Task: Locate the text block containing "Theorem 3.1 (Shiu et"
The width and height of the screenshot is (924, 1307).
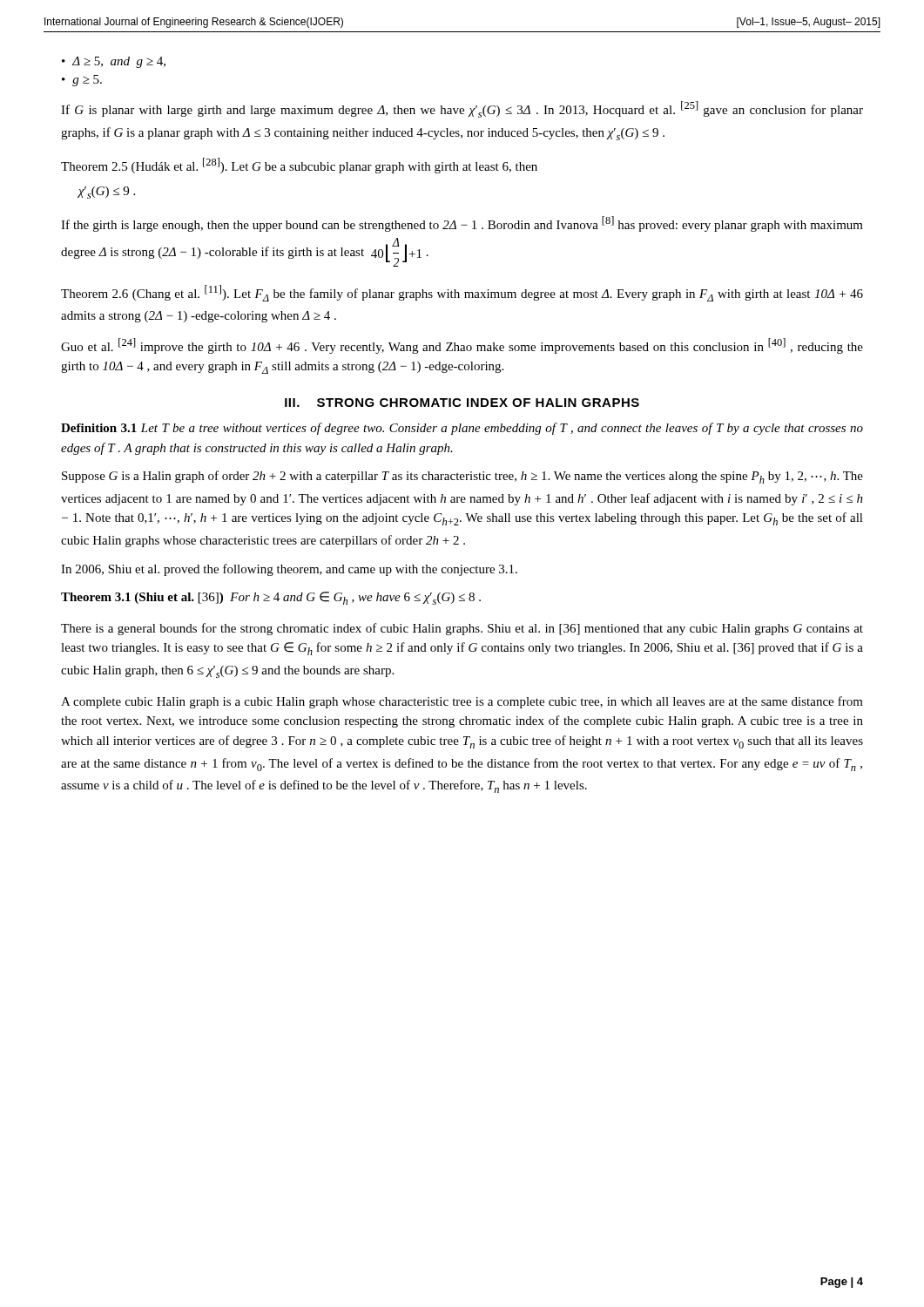Action: [462, 599]
